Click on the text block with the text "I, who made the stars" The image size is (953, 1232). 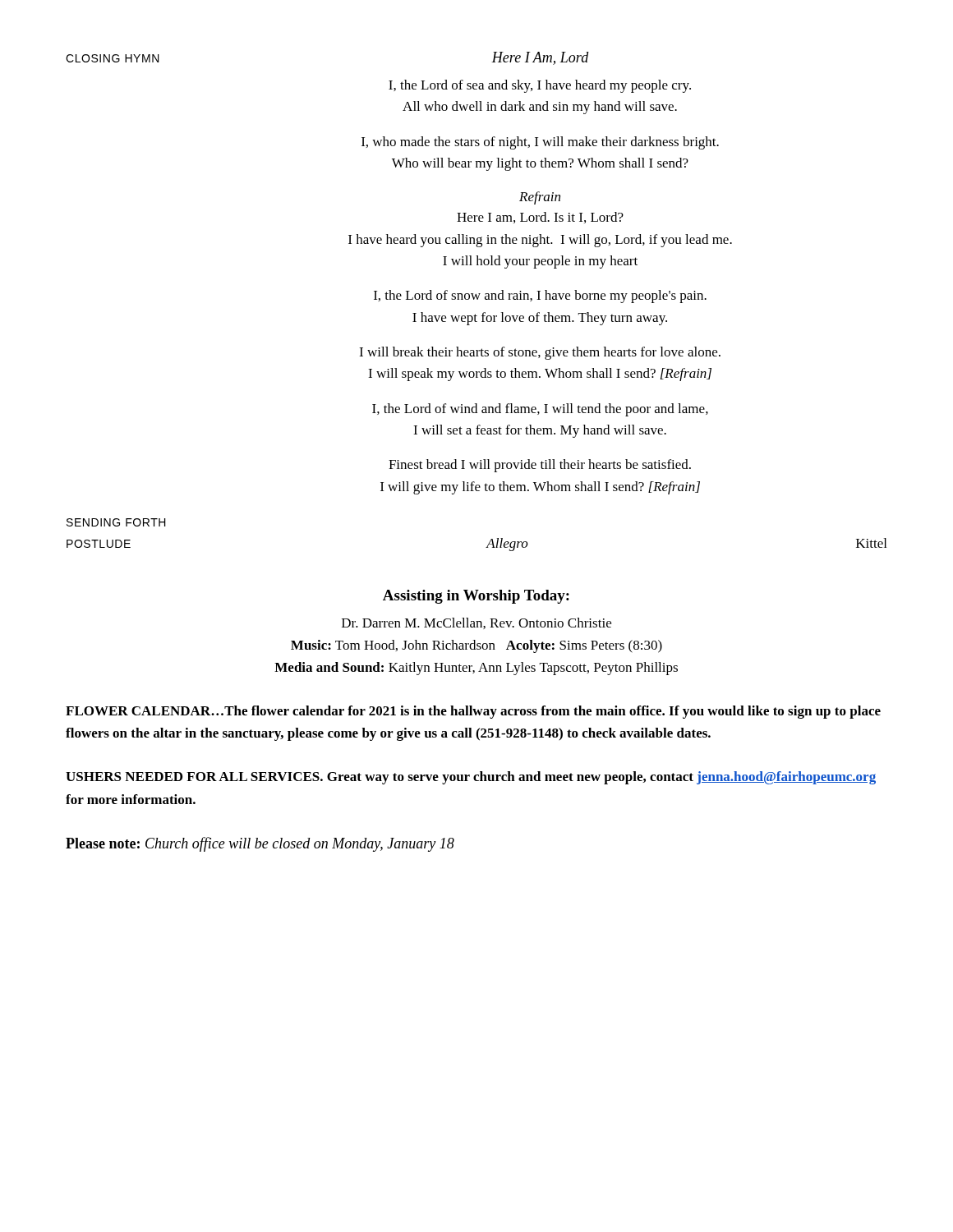pos(540,153)
